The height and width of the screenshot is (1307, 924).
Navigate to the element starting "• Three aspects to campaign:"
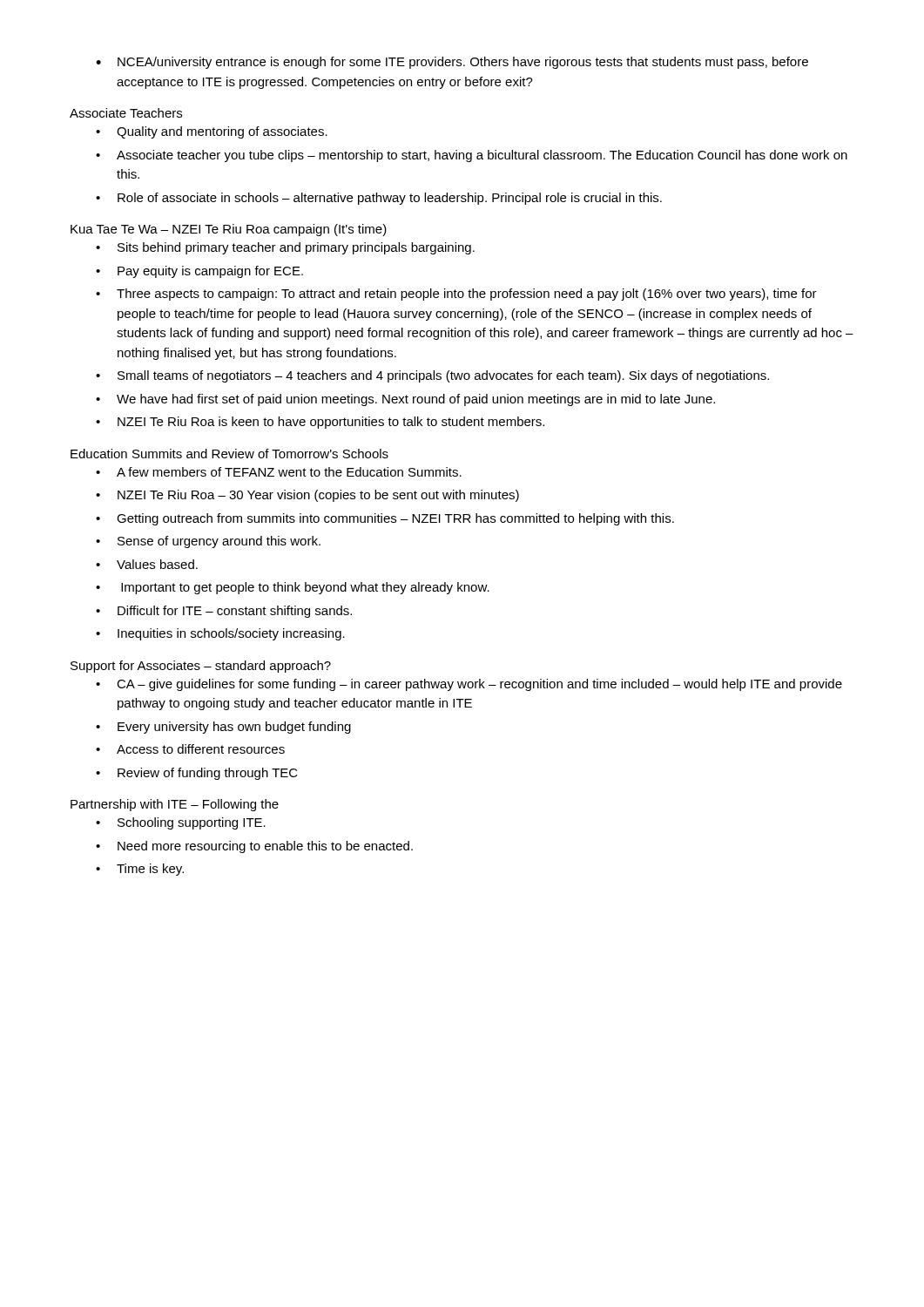tap(475, 323)
